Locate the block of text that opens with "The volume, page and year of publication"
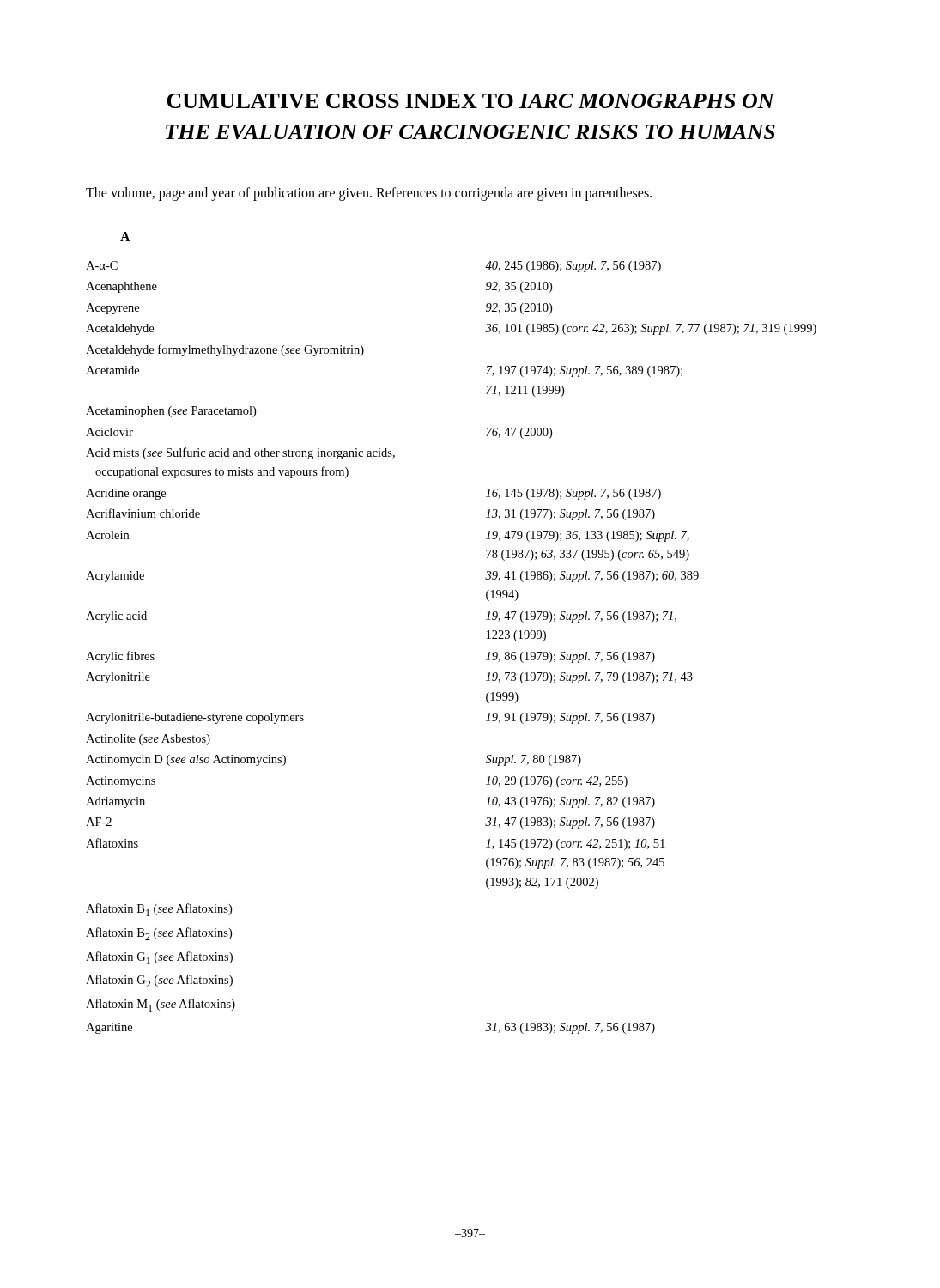The height and width of the screenshot is (1288, 940). click(x=369, y=193)
